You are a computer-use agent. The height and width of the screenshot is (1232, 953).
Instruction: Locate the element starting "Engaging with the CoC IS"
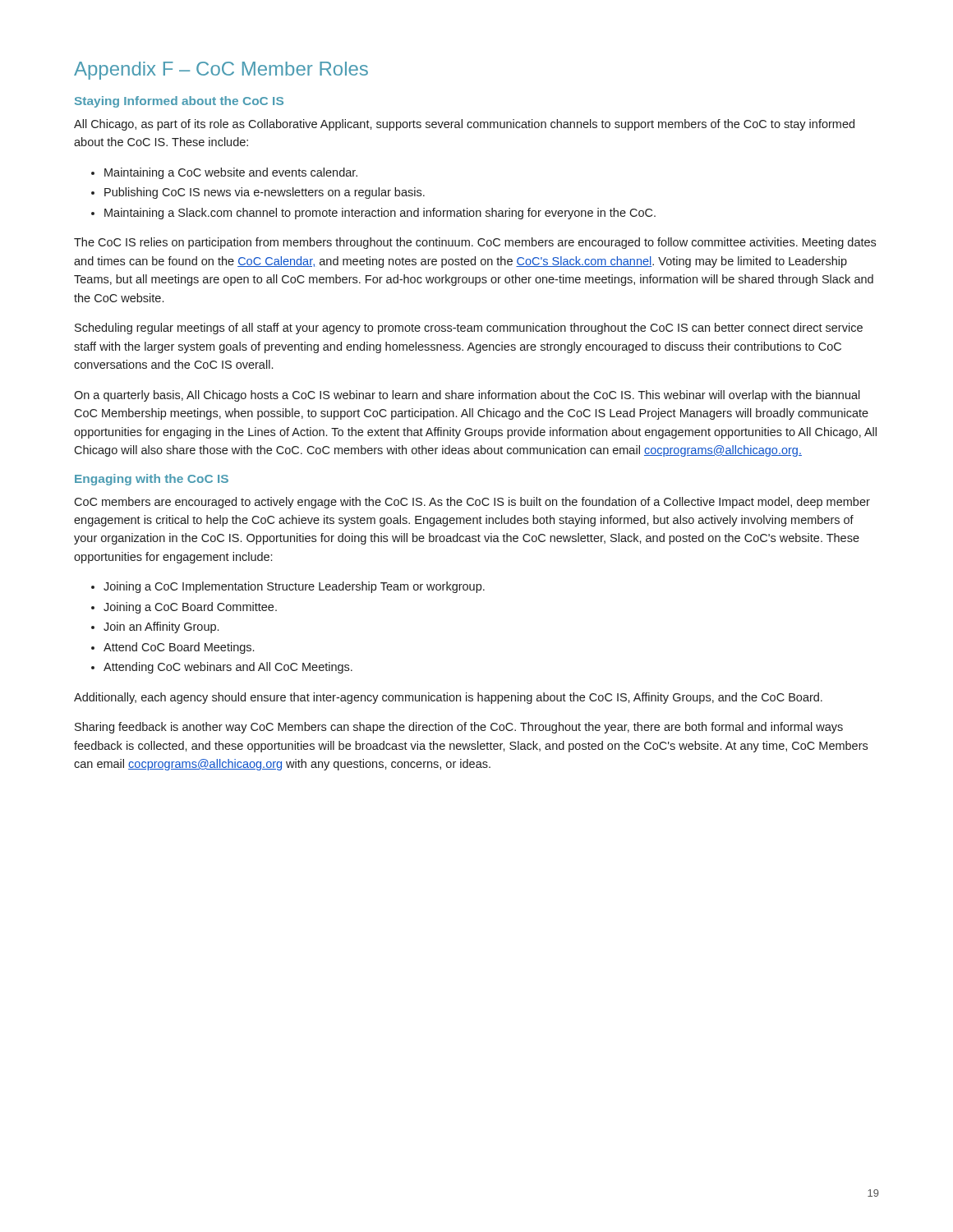(151, 478)
